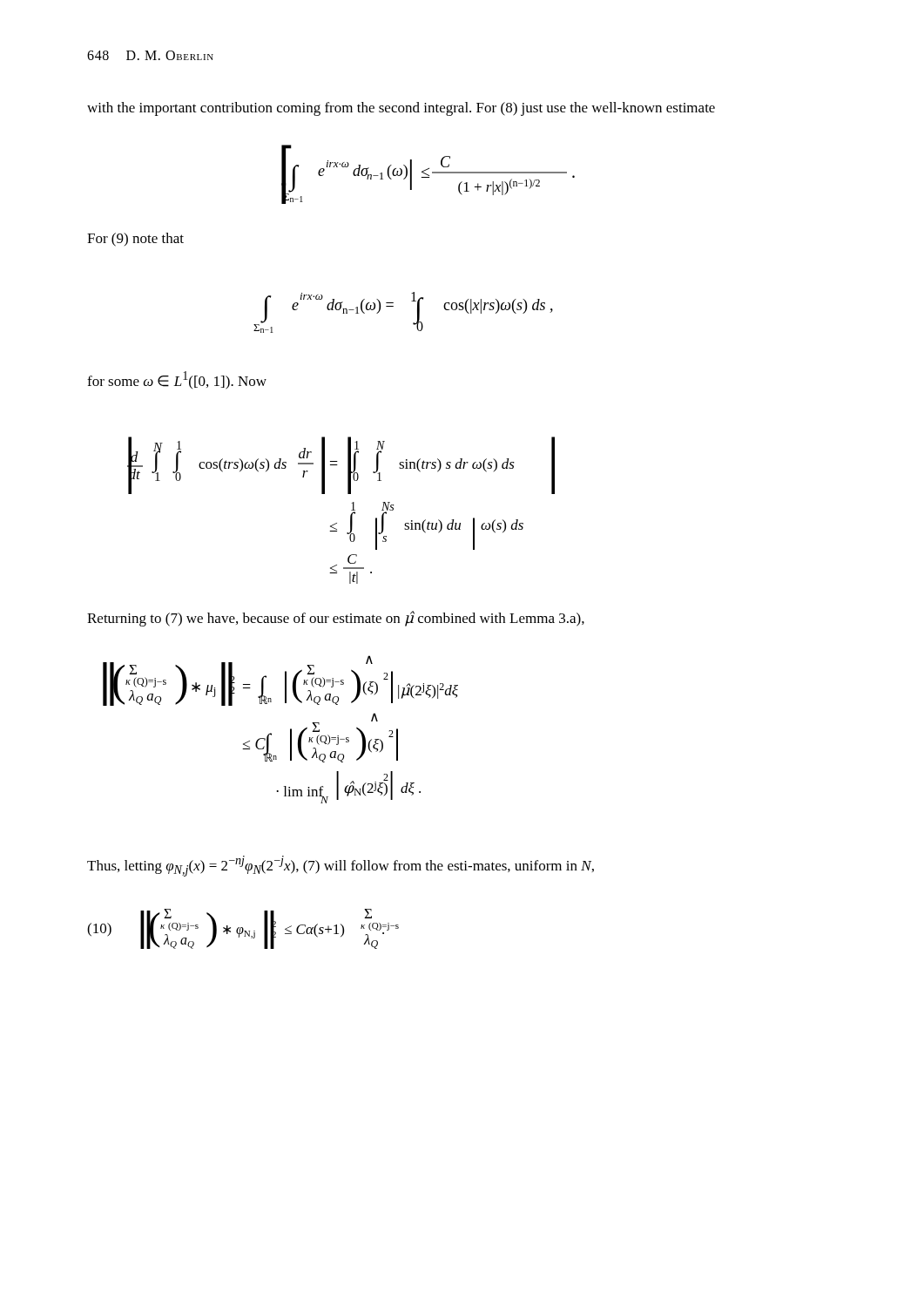The image size is (924, 1307).
Task: Find the block on this page that starts "Returning to (7)"
Action: [x=336, y=618]
